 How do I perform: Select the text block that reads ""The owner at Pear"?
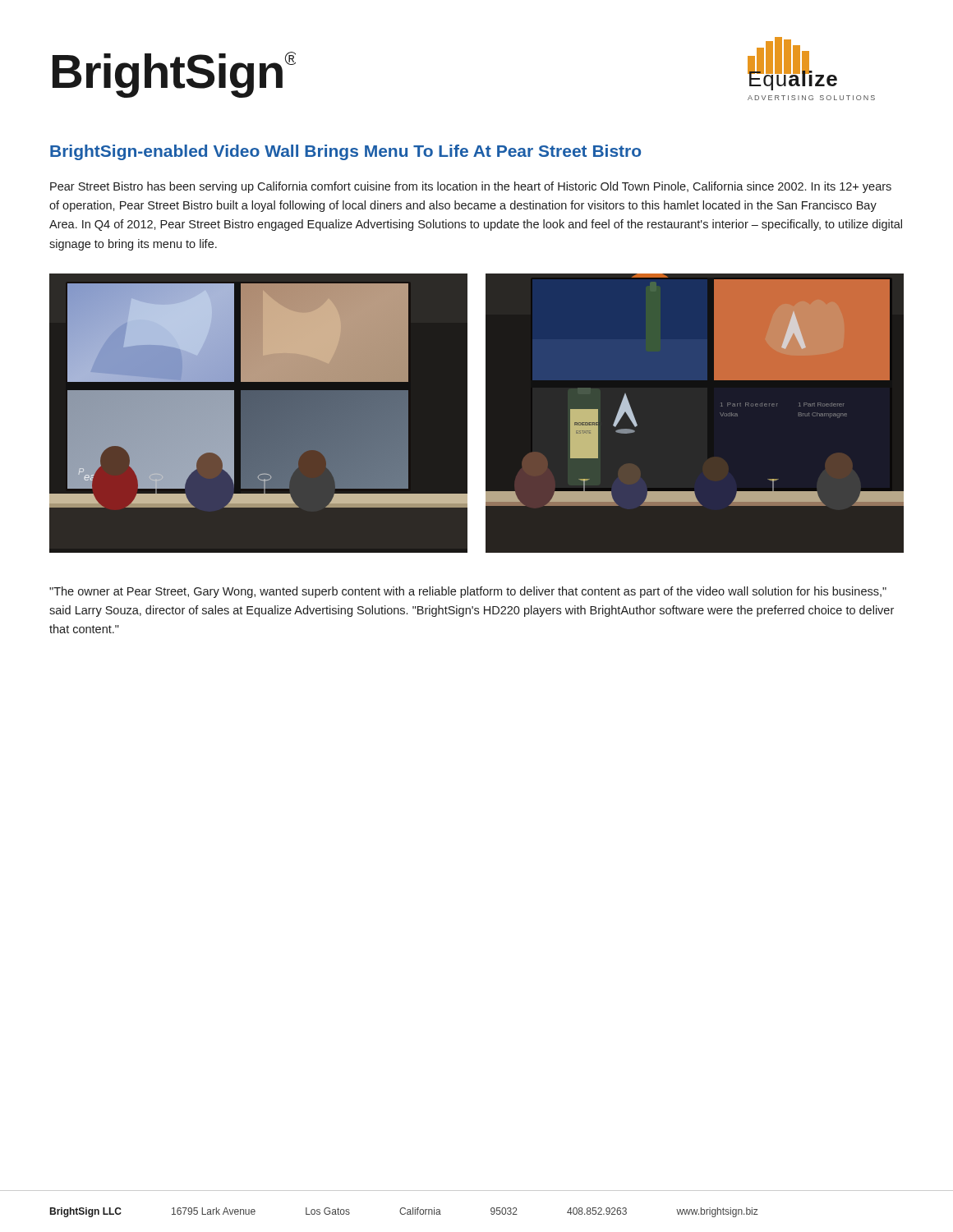click(472, 610)
